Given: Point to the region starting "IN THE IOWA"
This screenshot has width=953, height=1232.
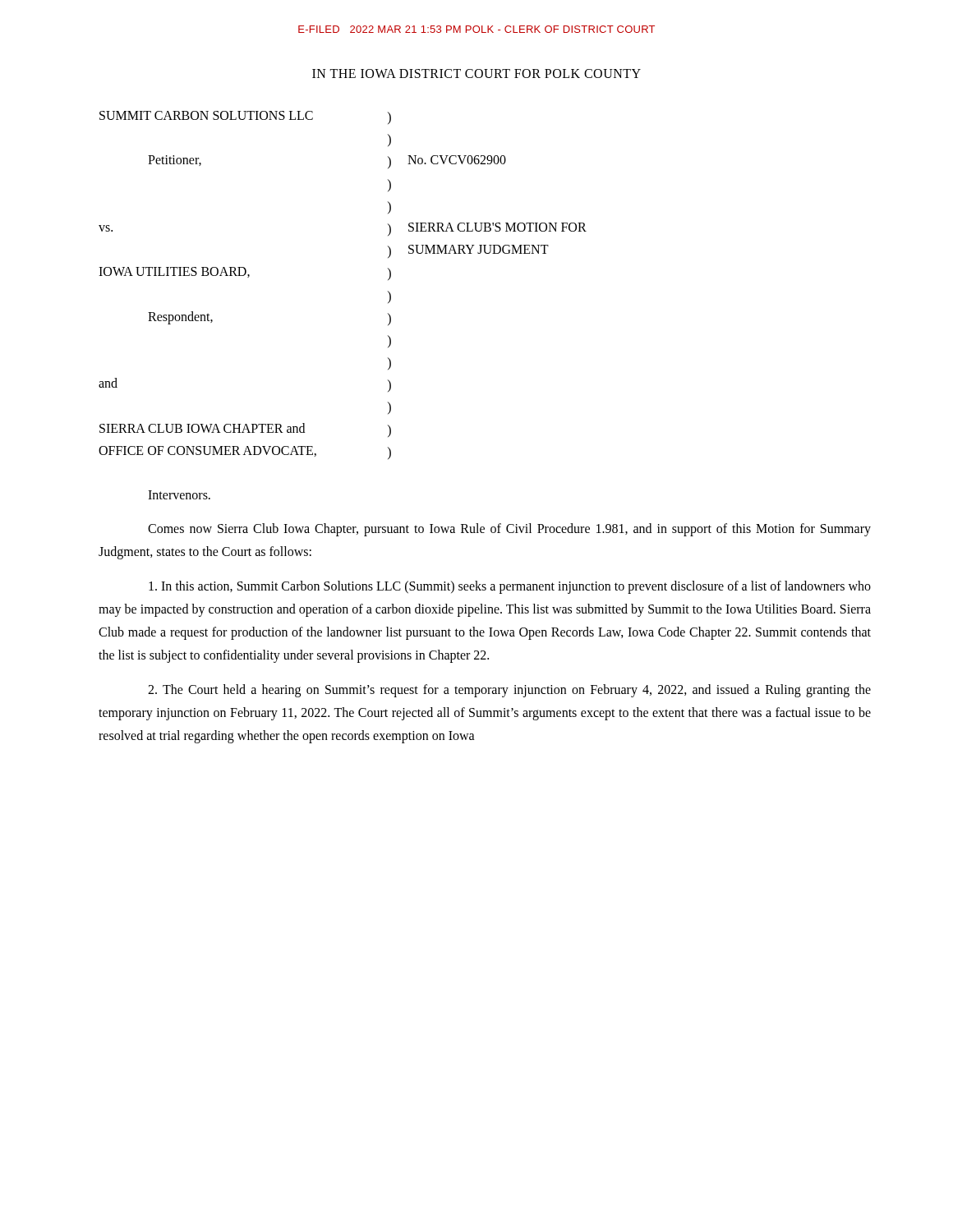Looking at the screenshot, I should tap(476, 73).
